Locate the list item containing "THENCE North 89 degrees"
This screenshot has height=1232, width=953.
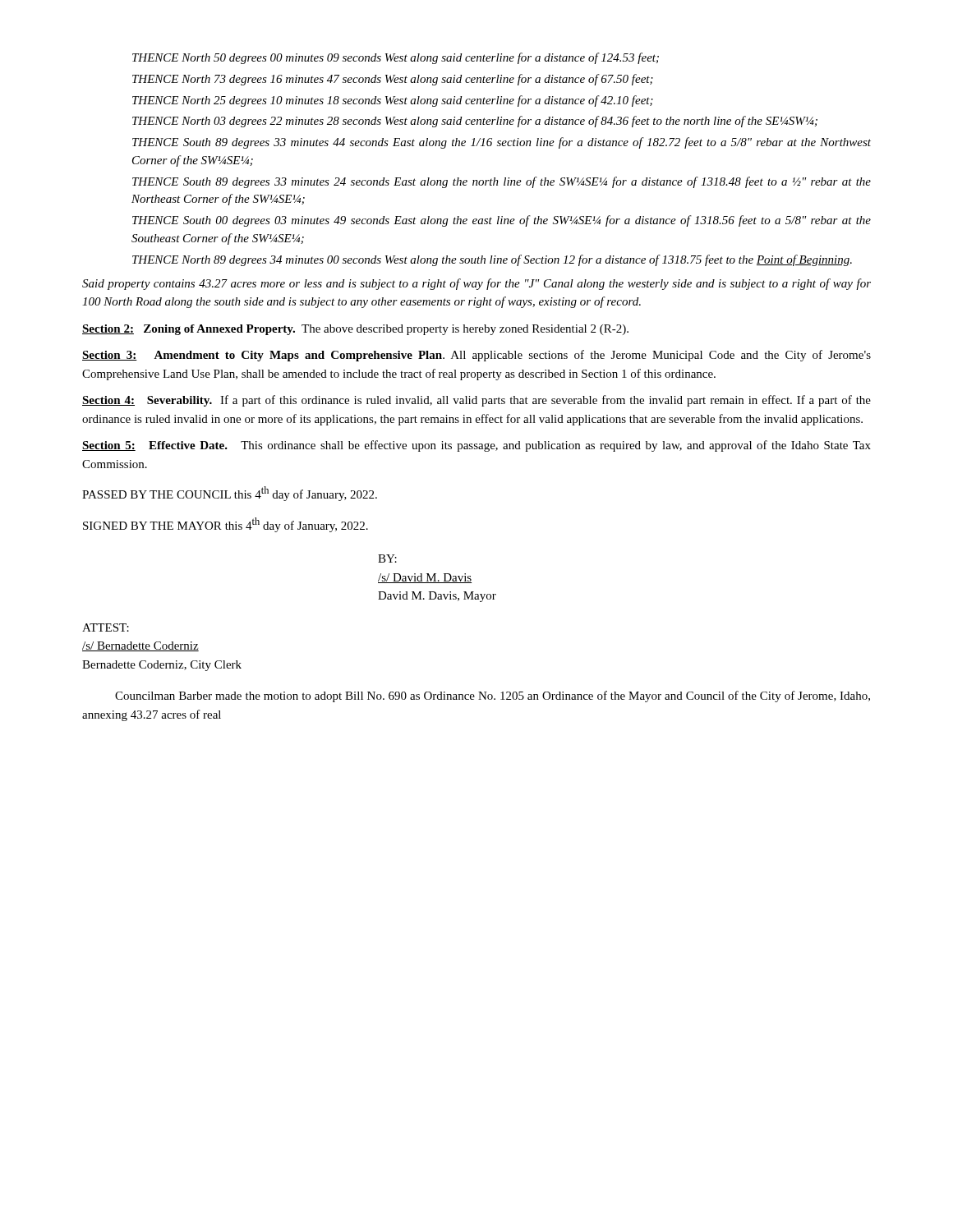(501, 260)
